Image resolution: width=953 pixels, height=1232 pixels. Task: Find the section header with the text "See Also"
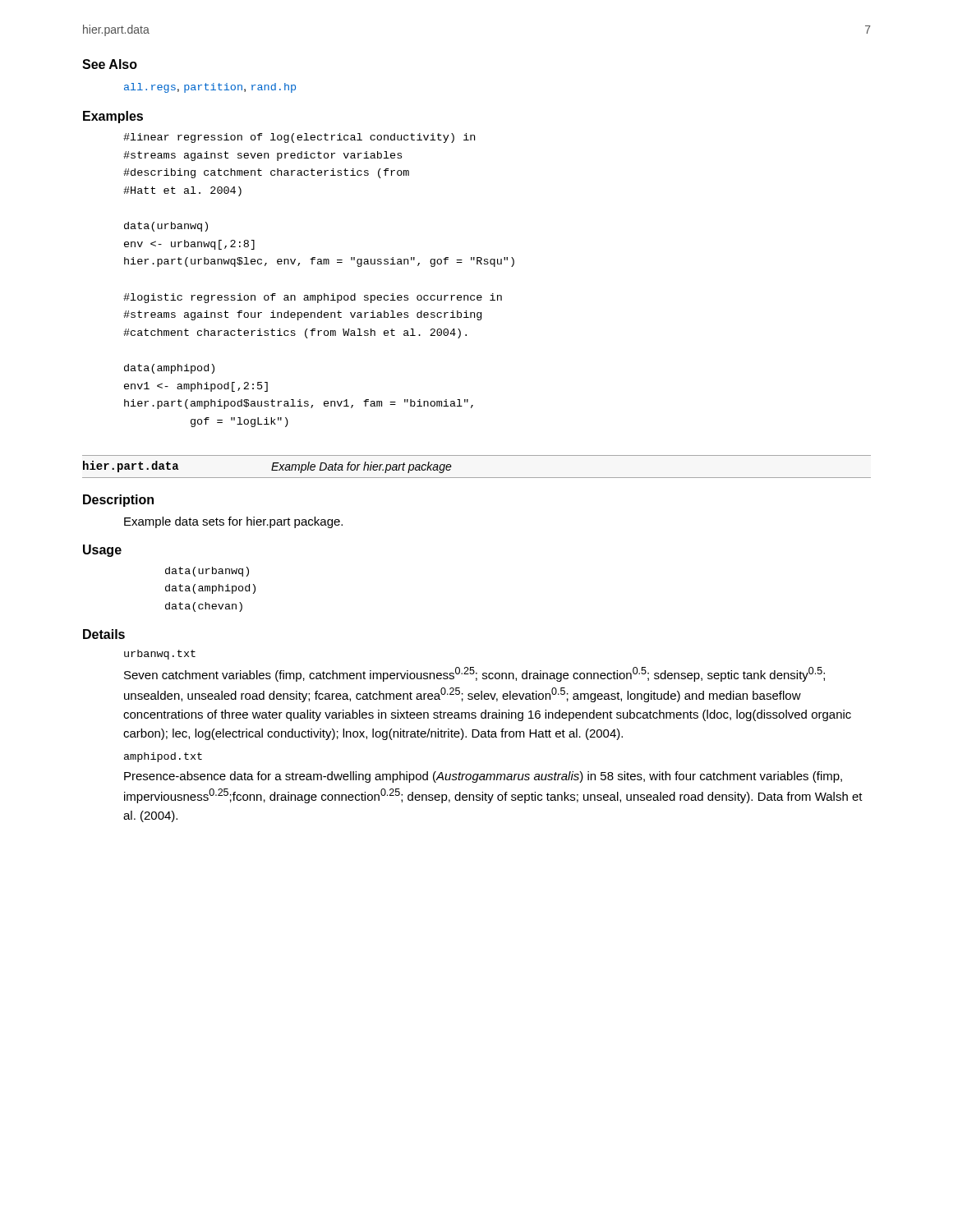(x=110, y=64)
